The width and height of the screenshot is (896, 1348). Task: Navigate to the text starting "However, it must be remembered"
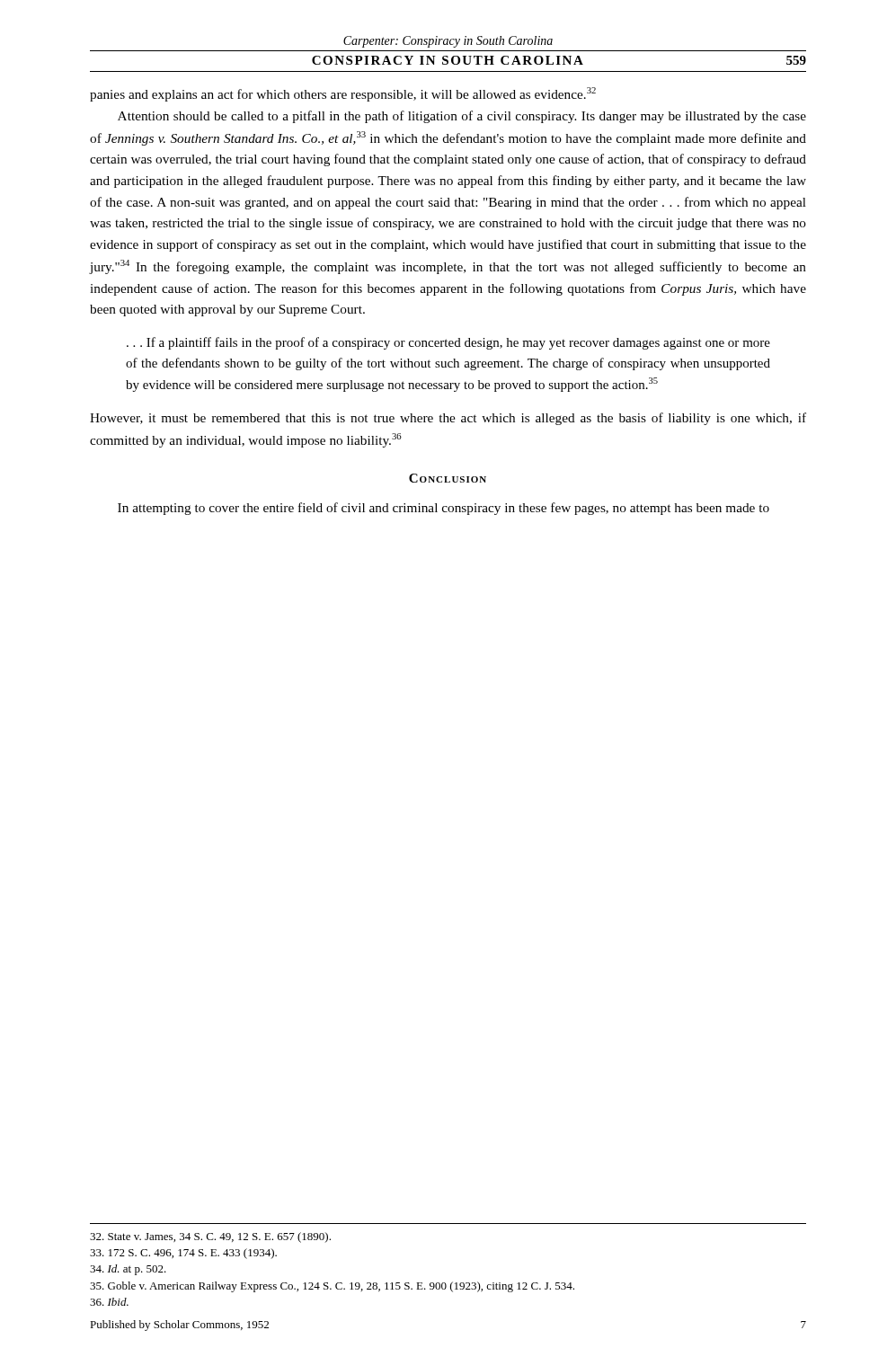[x=448, y=429]
